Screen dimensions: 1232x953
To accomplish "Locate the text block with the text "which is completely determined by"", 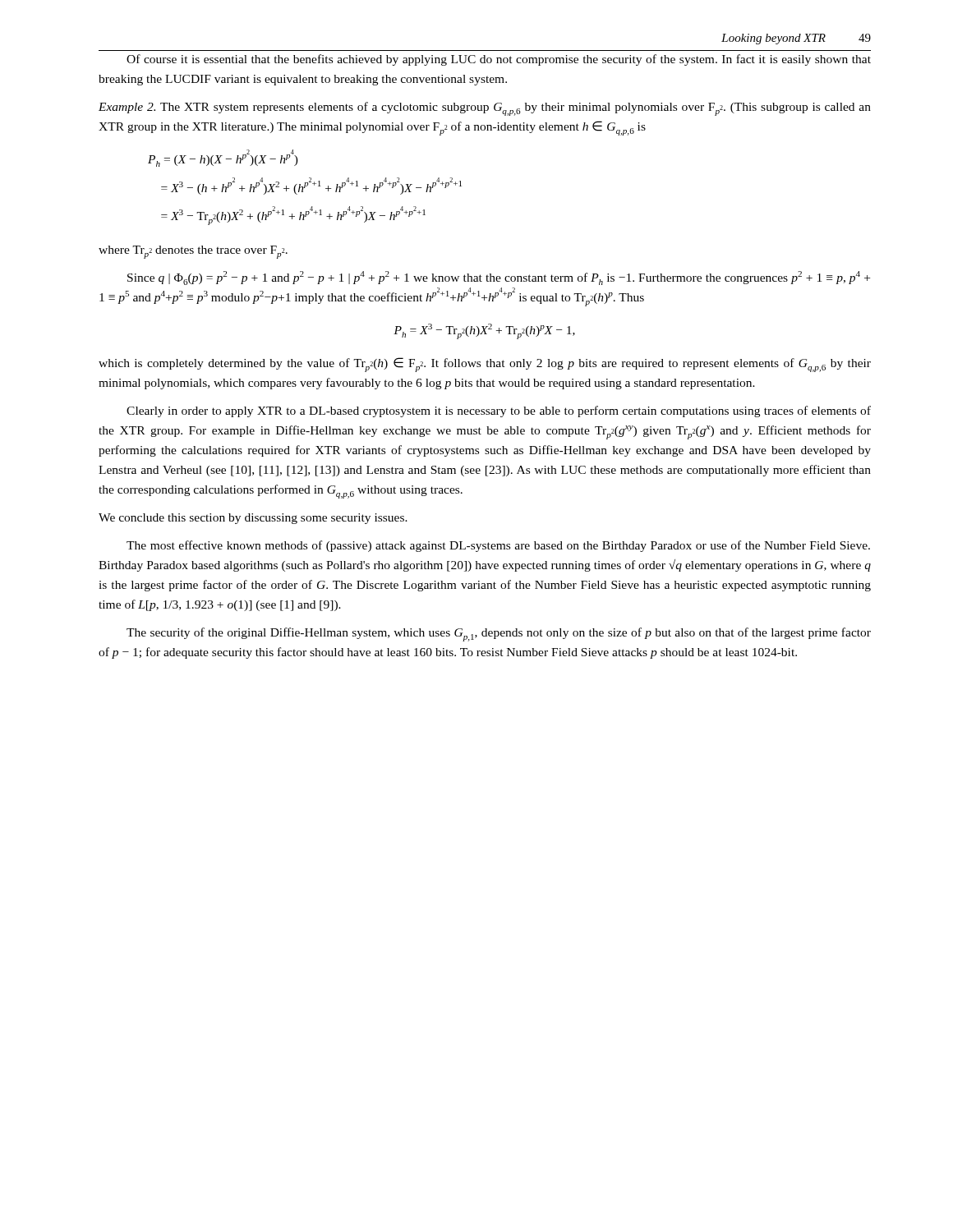I will click(x=485, y=426).
